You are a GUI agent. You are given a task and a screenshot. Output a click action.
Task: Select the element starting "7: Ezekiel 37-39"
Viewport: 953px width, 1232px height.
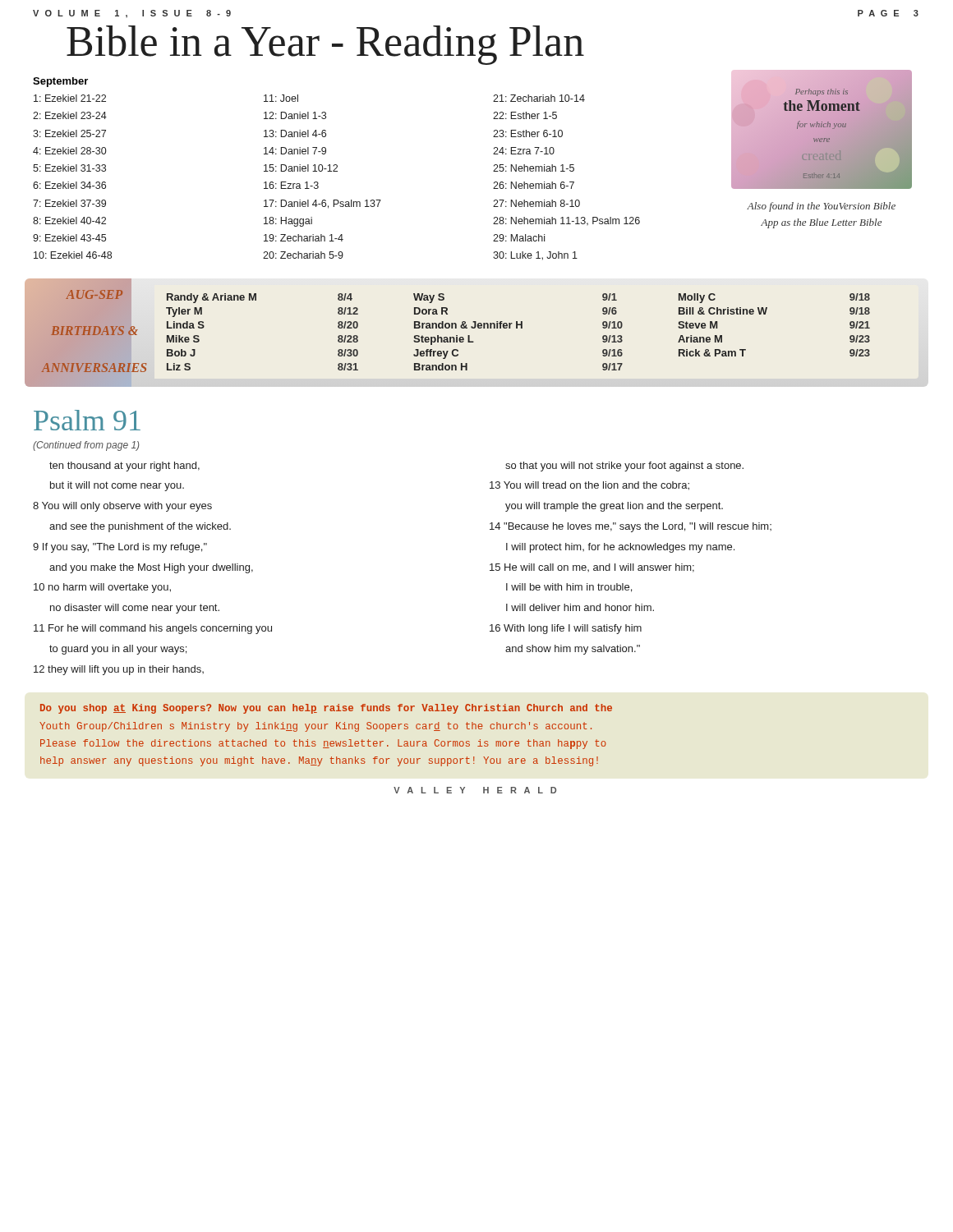70,203
